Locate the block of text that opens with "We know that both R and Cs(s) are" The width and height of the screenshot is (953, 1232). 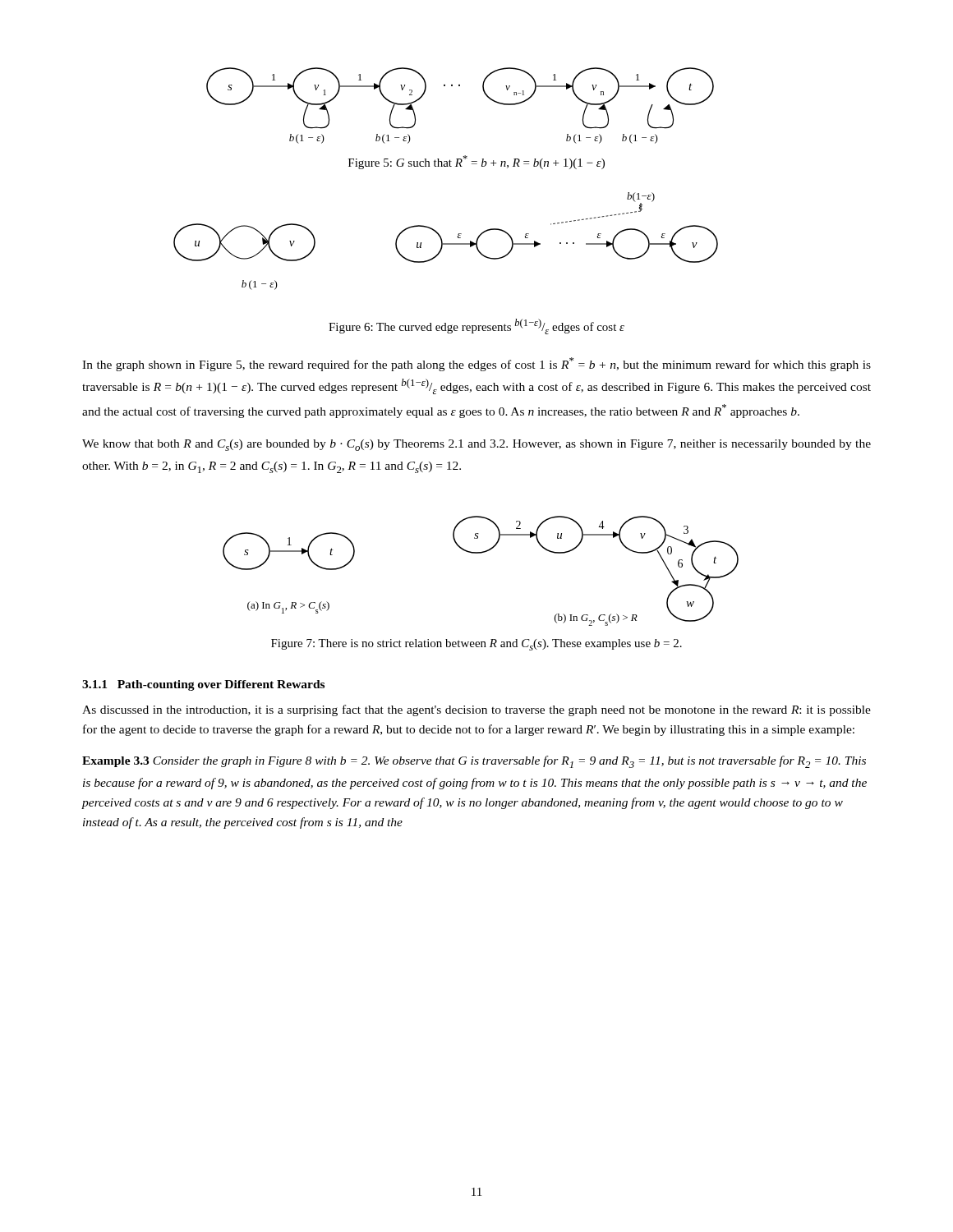(x=476, y=456)
